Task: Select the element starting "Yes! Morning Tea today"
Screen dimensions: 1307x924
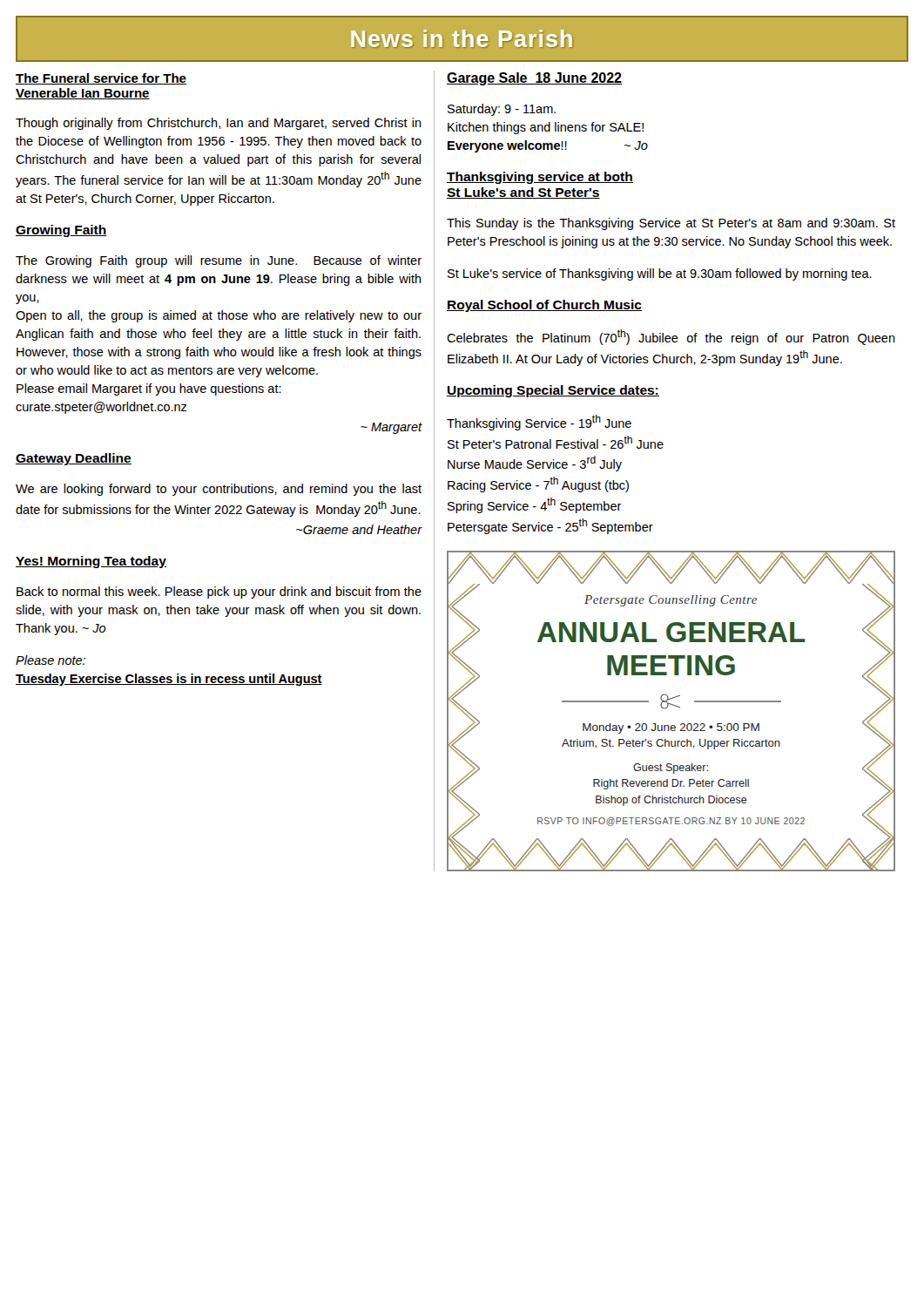Action: [91, 562]
